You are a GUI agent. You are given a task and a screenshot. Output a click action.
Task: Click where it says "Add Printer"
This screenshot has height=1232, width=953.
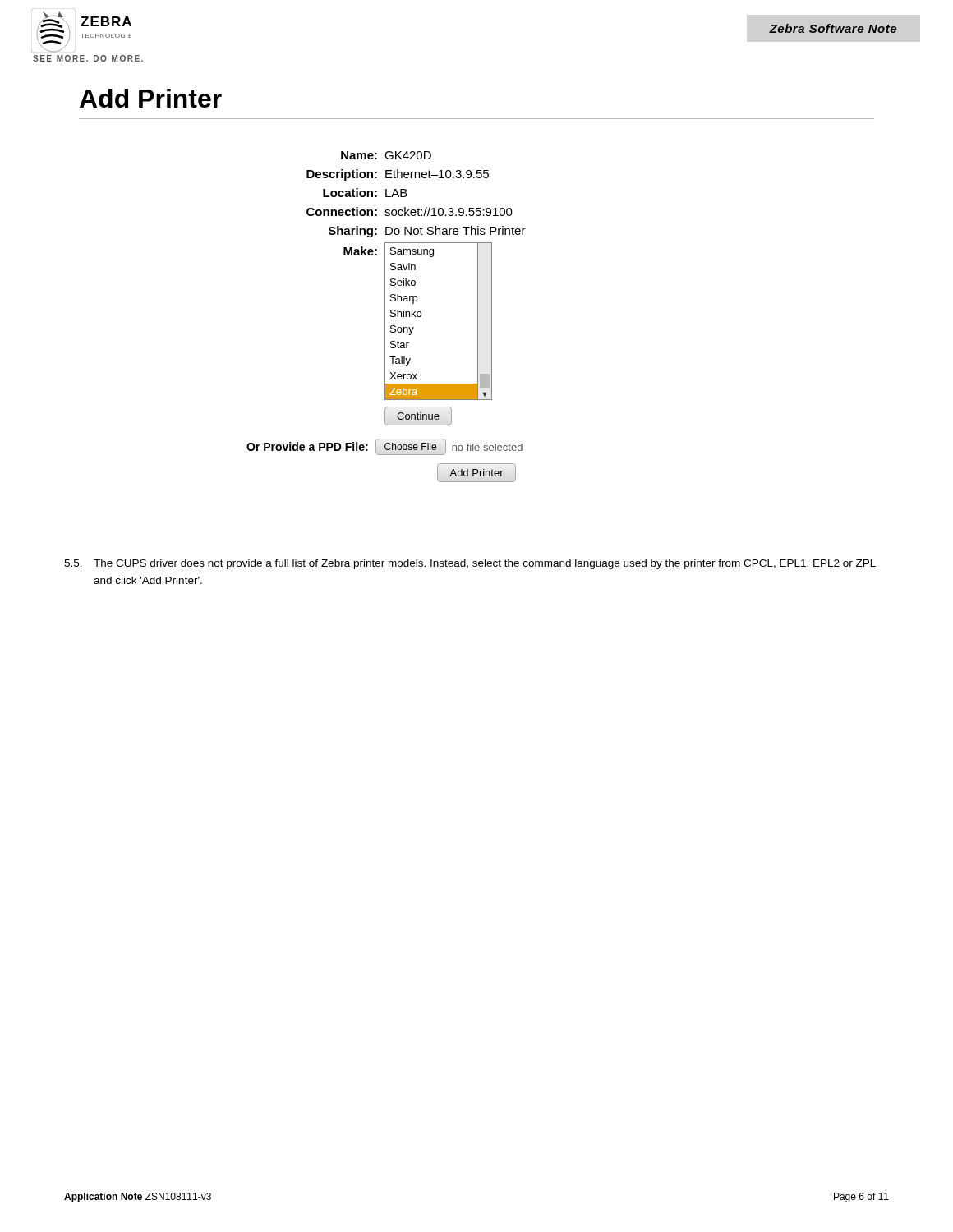151,98
